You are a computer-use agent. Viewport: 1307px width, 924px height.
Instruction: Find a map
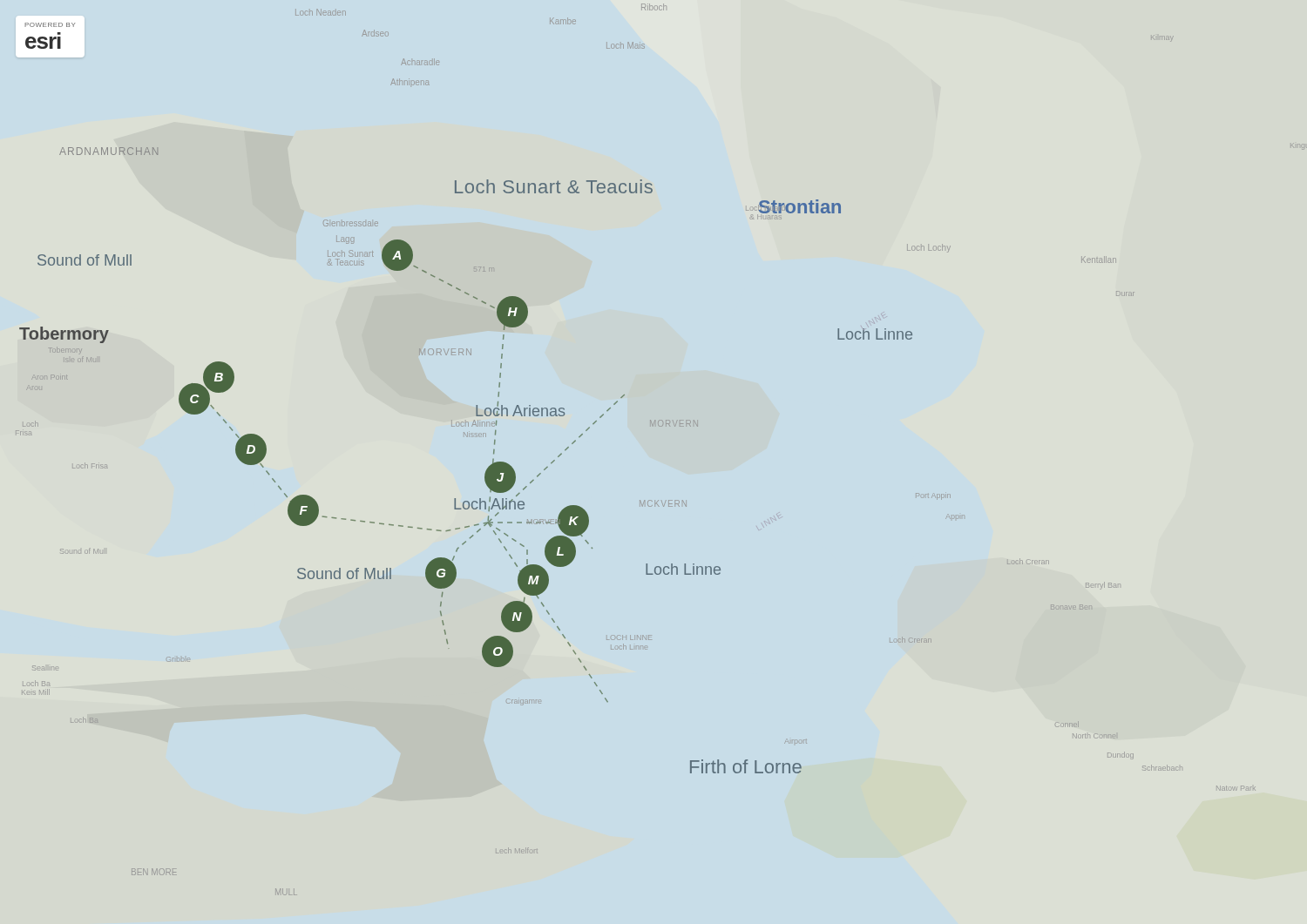[654, 462]
